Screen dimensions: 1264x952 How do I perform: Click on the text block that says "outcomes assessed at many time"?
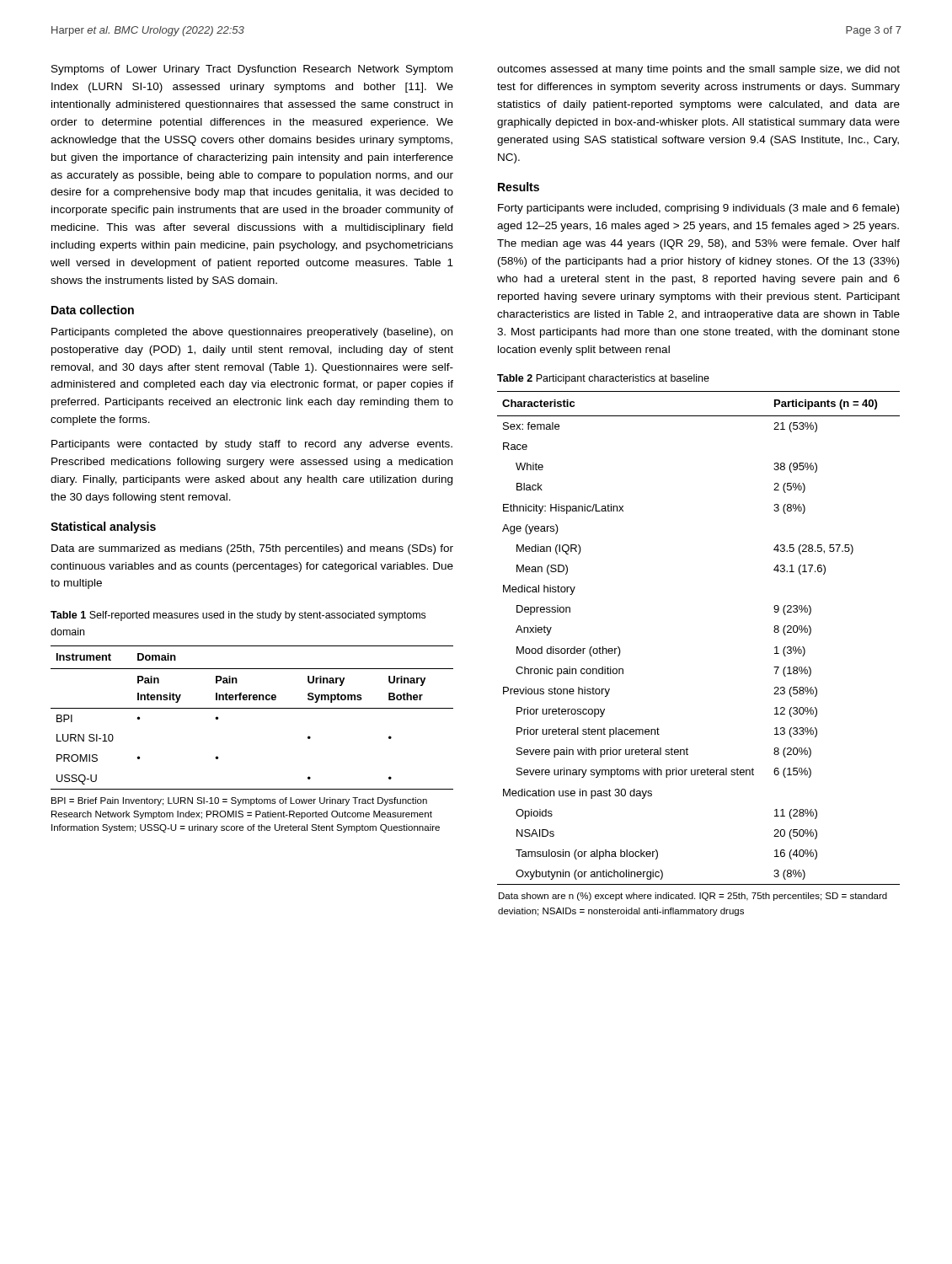click(698, 114)
